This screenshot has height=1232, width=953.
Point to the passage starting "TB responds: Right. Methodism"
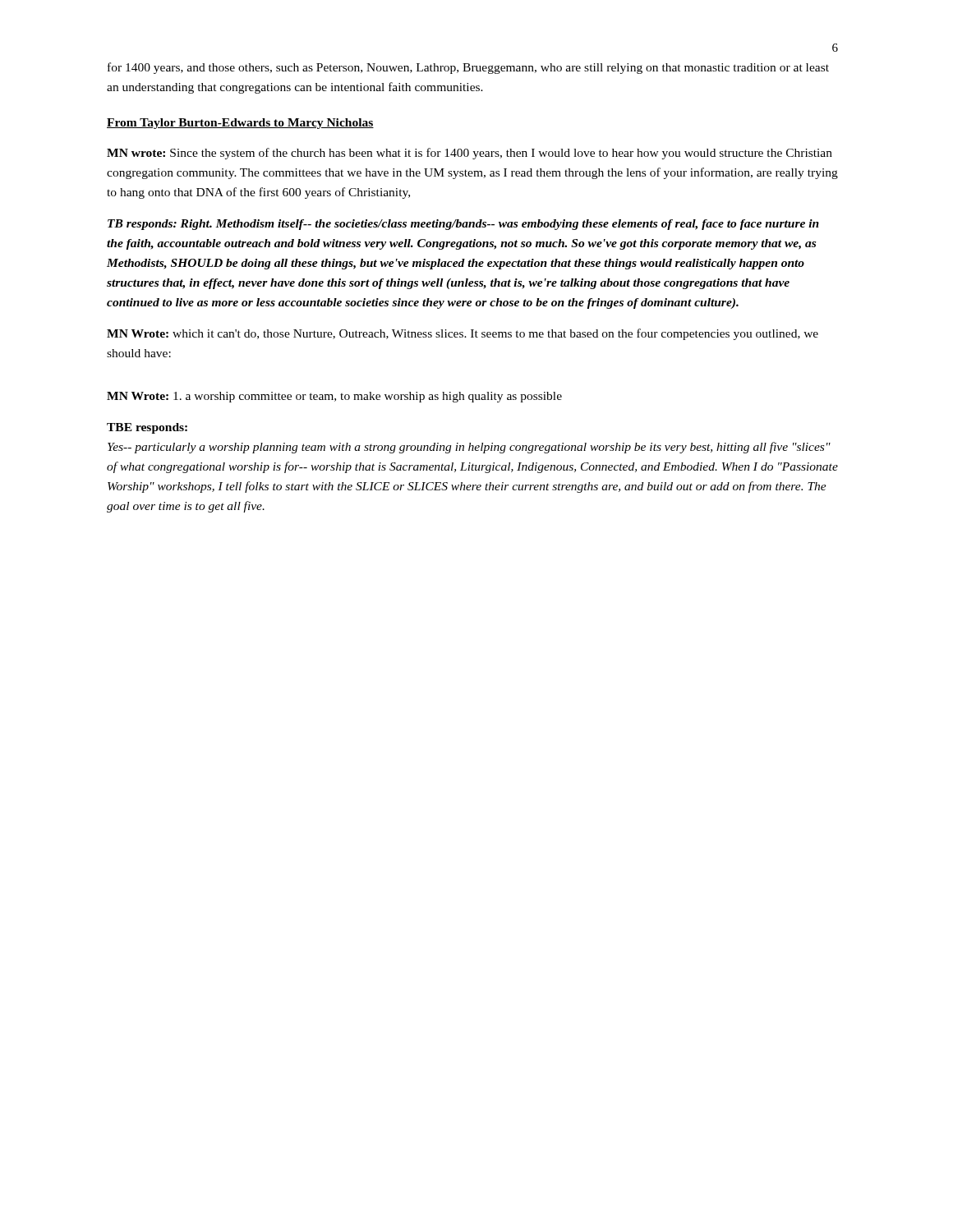pos(463,263)
